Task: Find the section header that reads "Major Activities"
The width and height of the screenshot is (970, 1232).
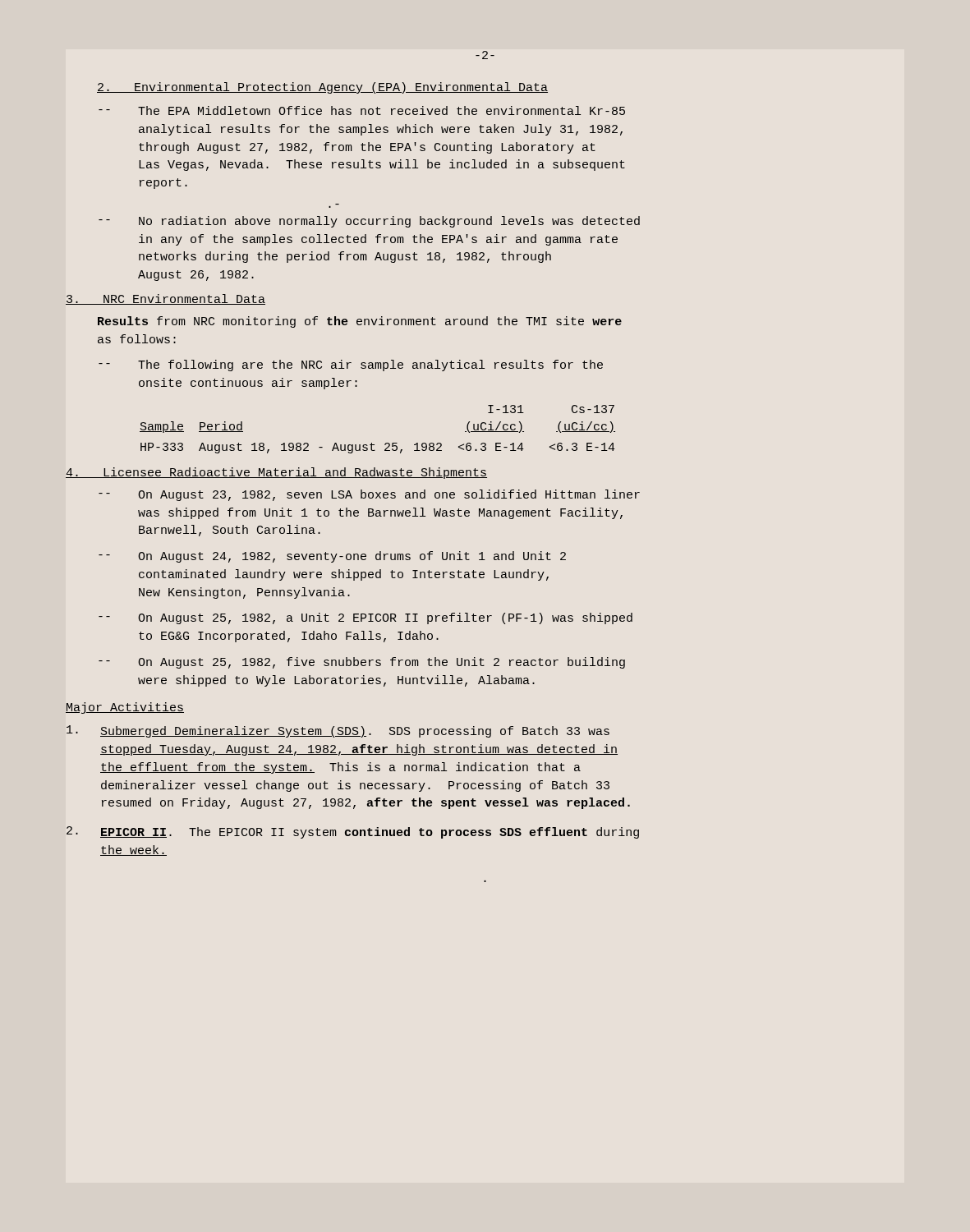Action: 125,709
